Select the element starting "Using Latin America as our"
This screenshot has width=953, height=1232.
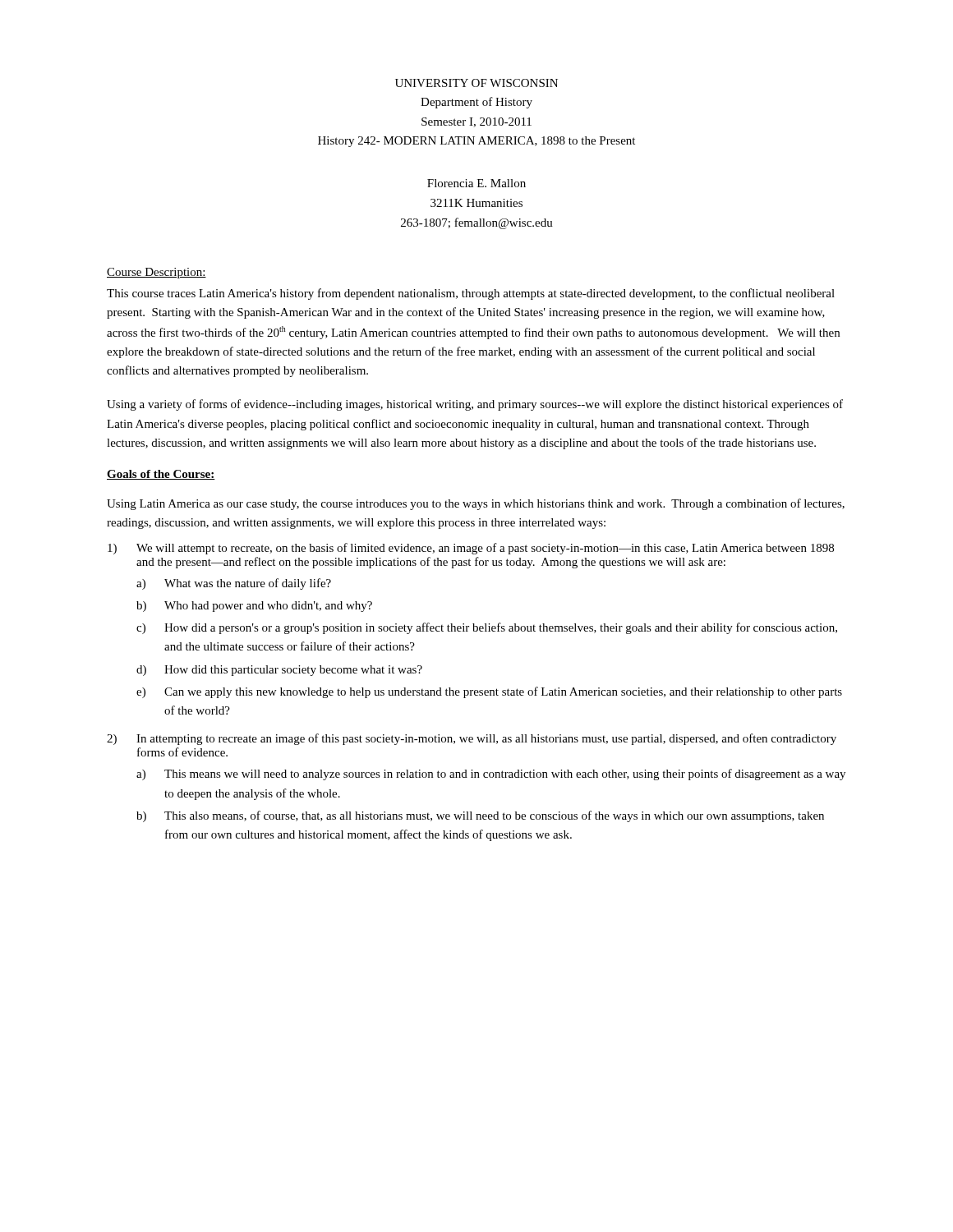pyautogui.click(x=476, y=513)
